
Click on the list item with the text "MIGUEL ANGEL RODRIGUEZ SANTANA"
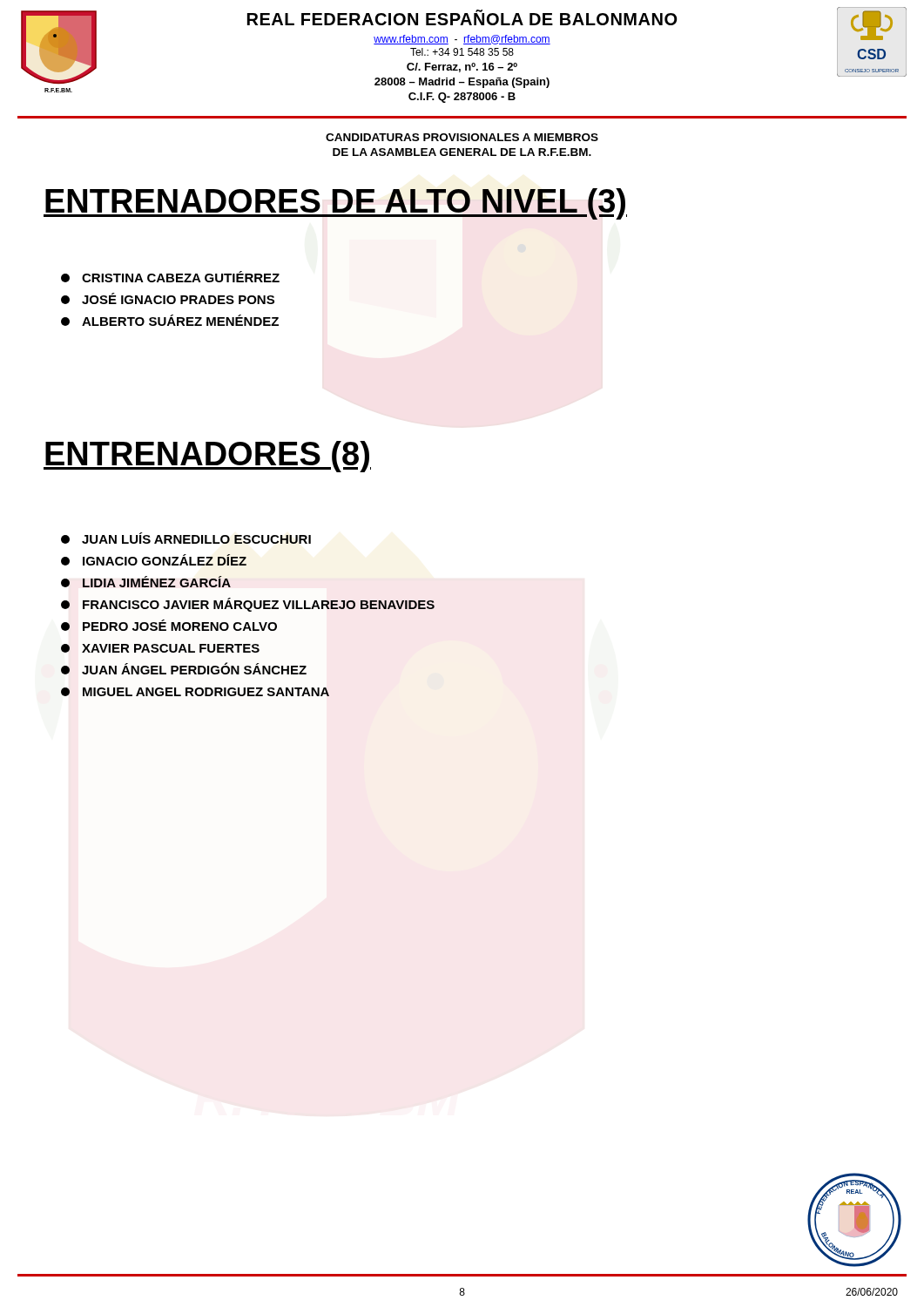tap(195, 691)
